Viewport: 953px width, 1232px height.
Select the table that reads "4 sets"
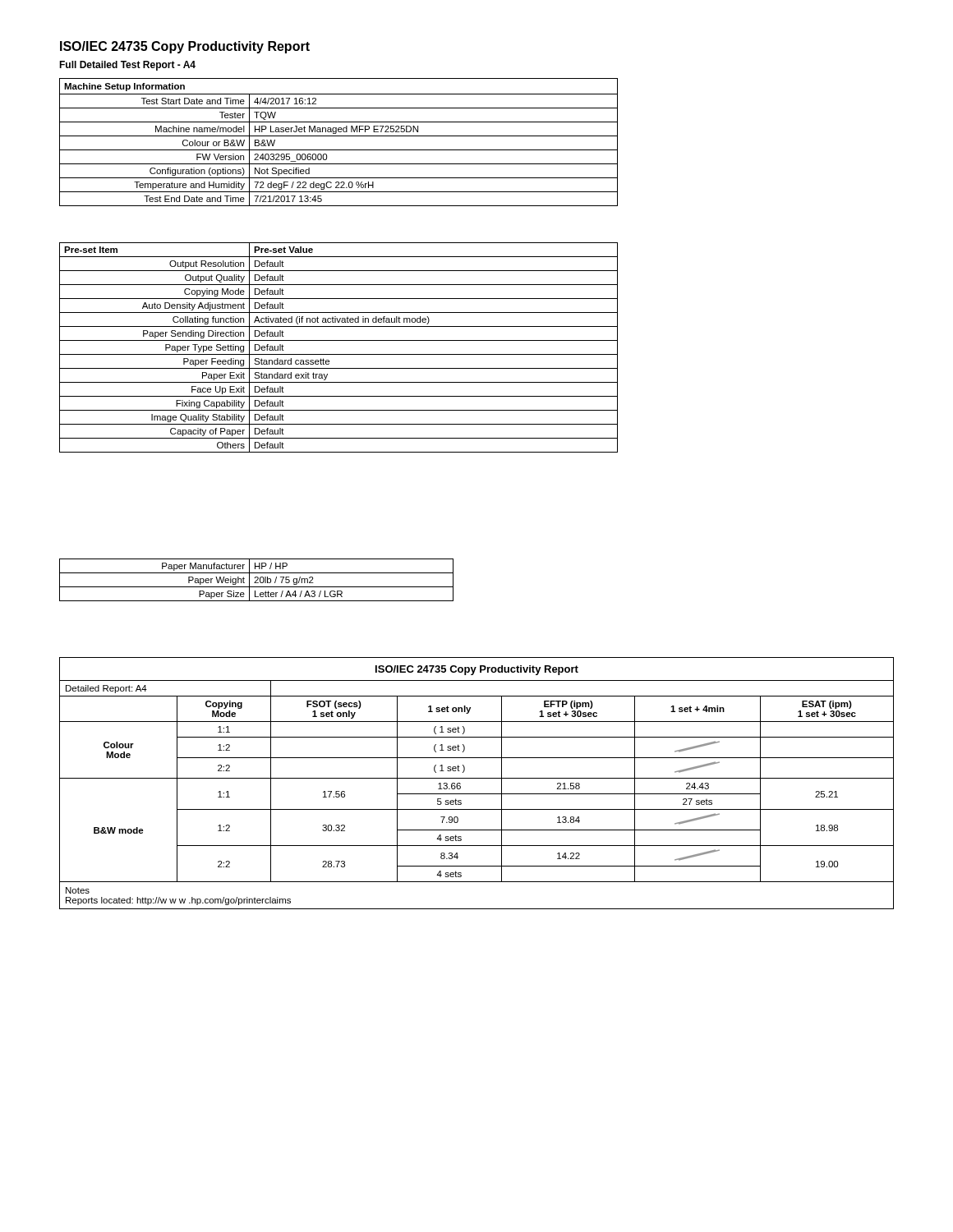(476, 783)
